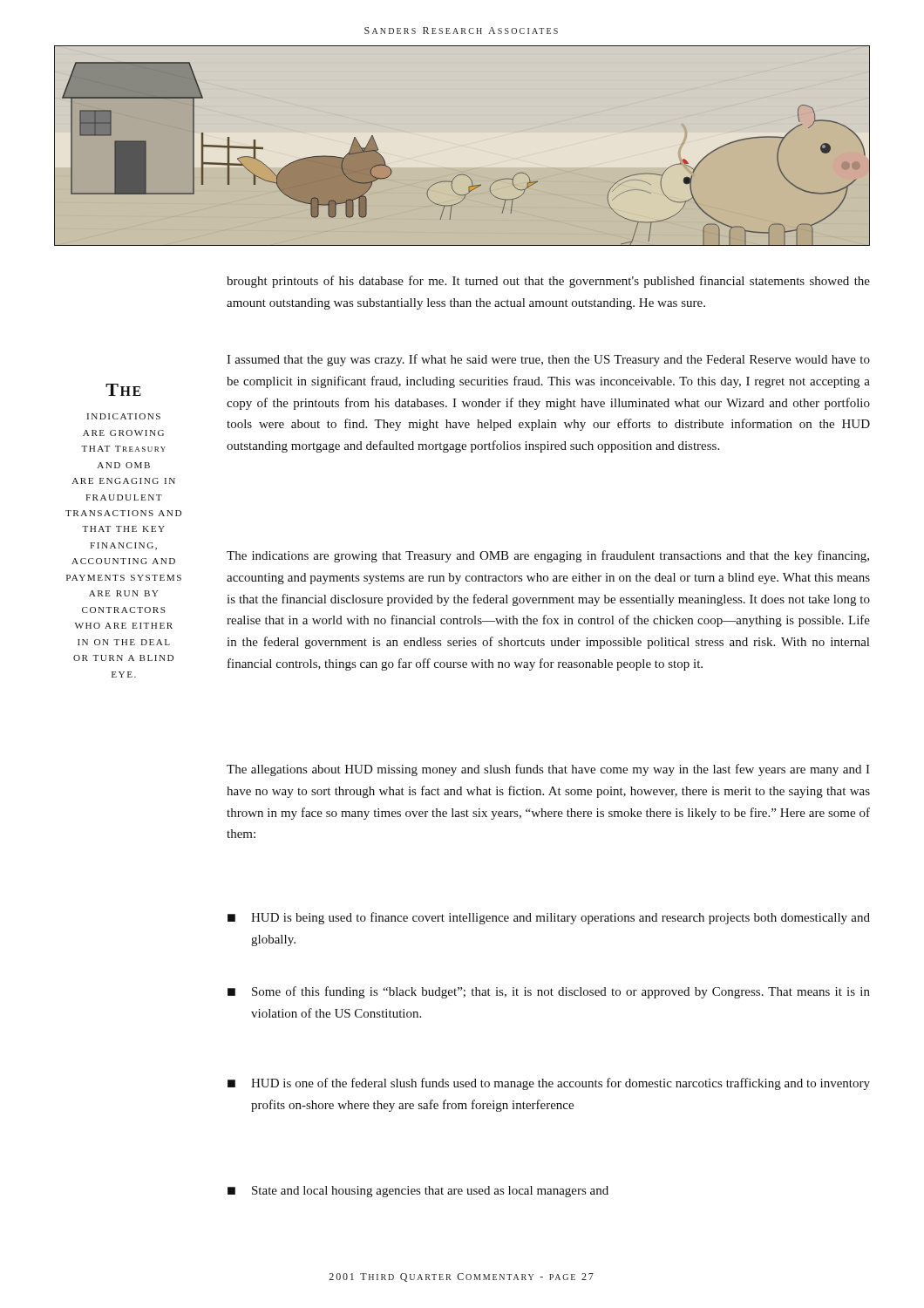924x1308 pixels.
Task: Click on the illustration
Action: 462,146
